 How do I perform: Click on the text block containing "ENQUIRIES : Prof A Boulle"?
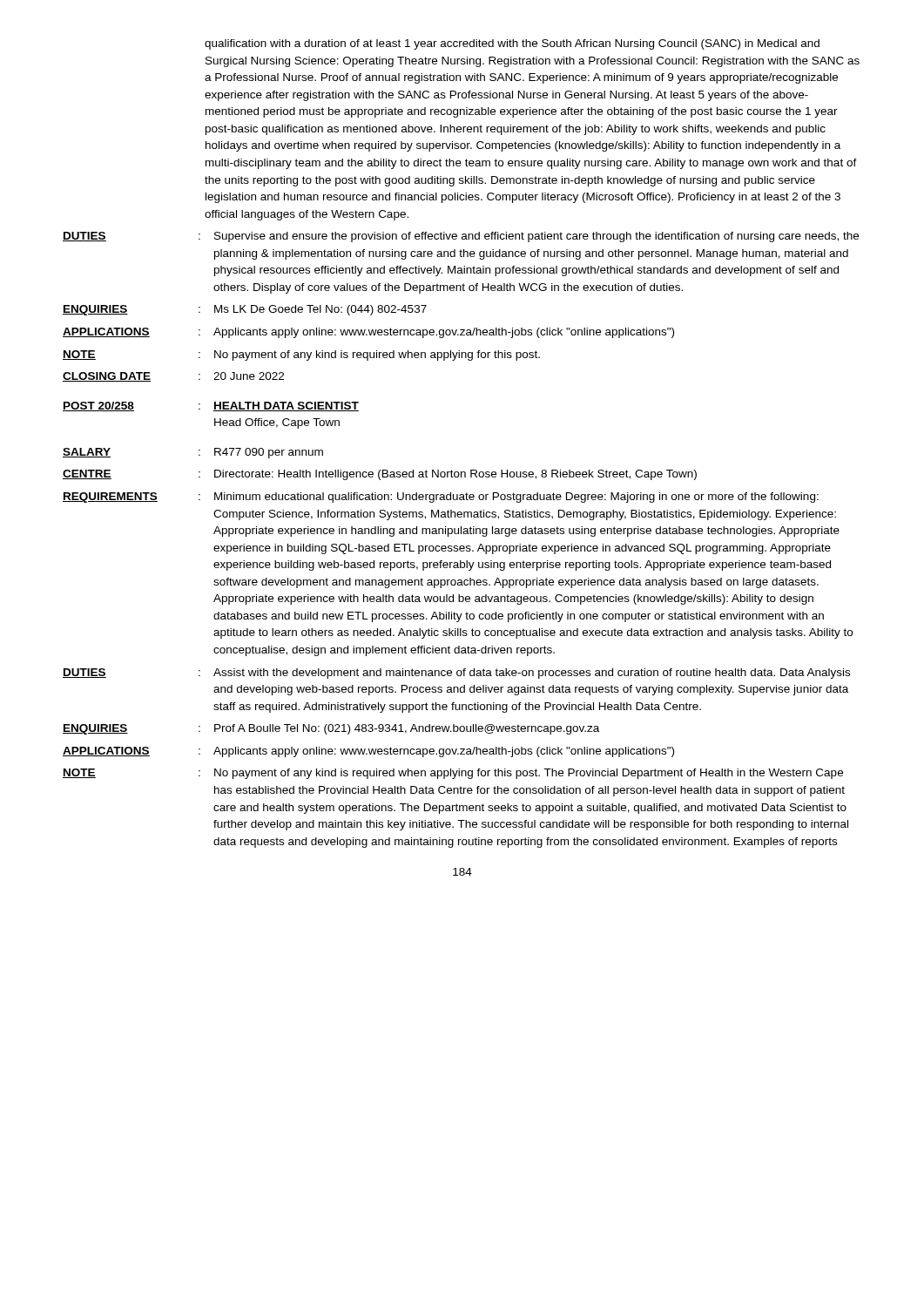[x=462, y=728]
